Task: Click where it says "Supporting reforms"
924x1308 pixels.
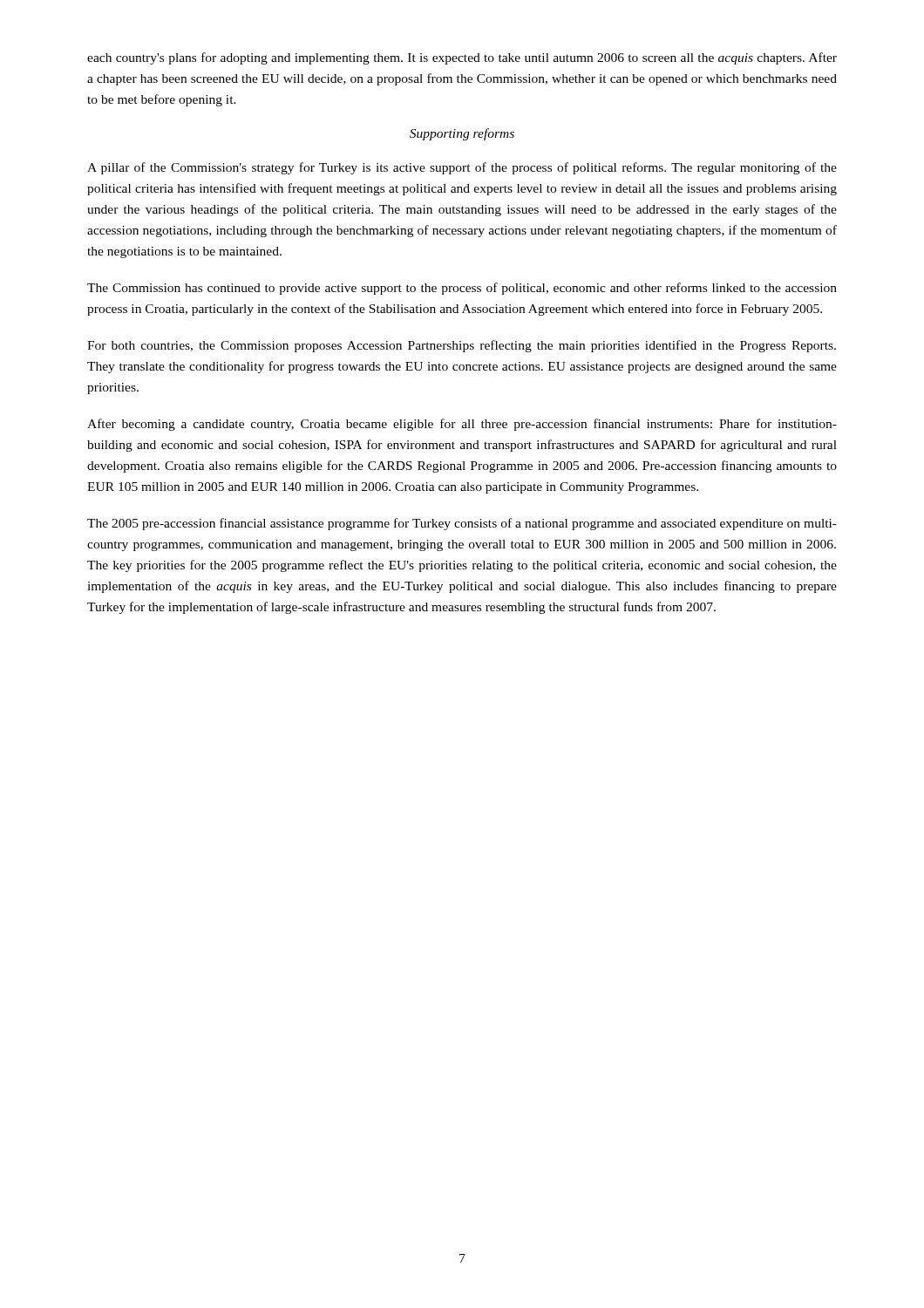Action: tap(462, 133)
